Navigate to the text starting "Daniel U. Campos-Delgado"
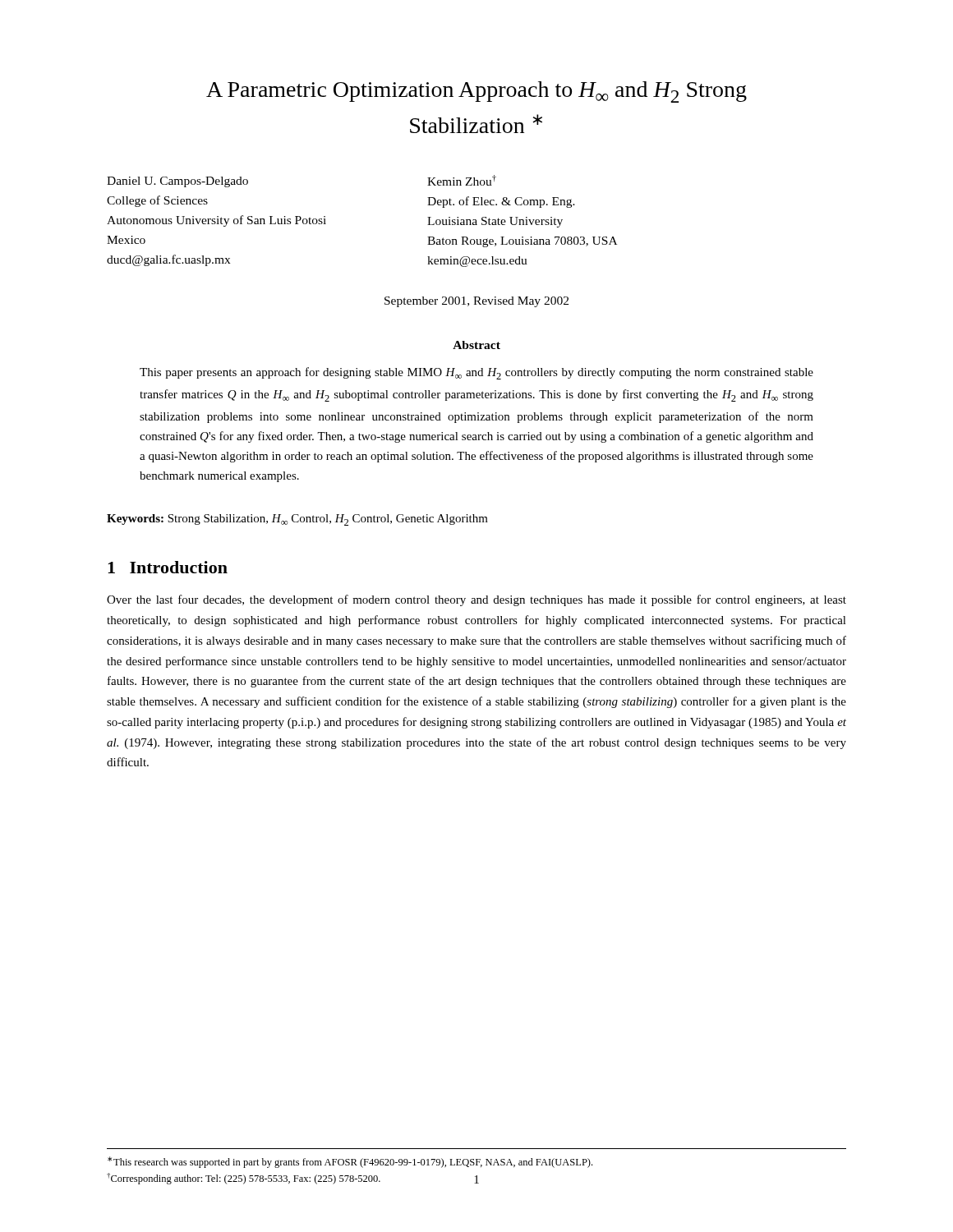953x1232 pixels. click(175, 181)
